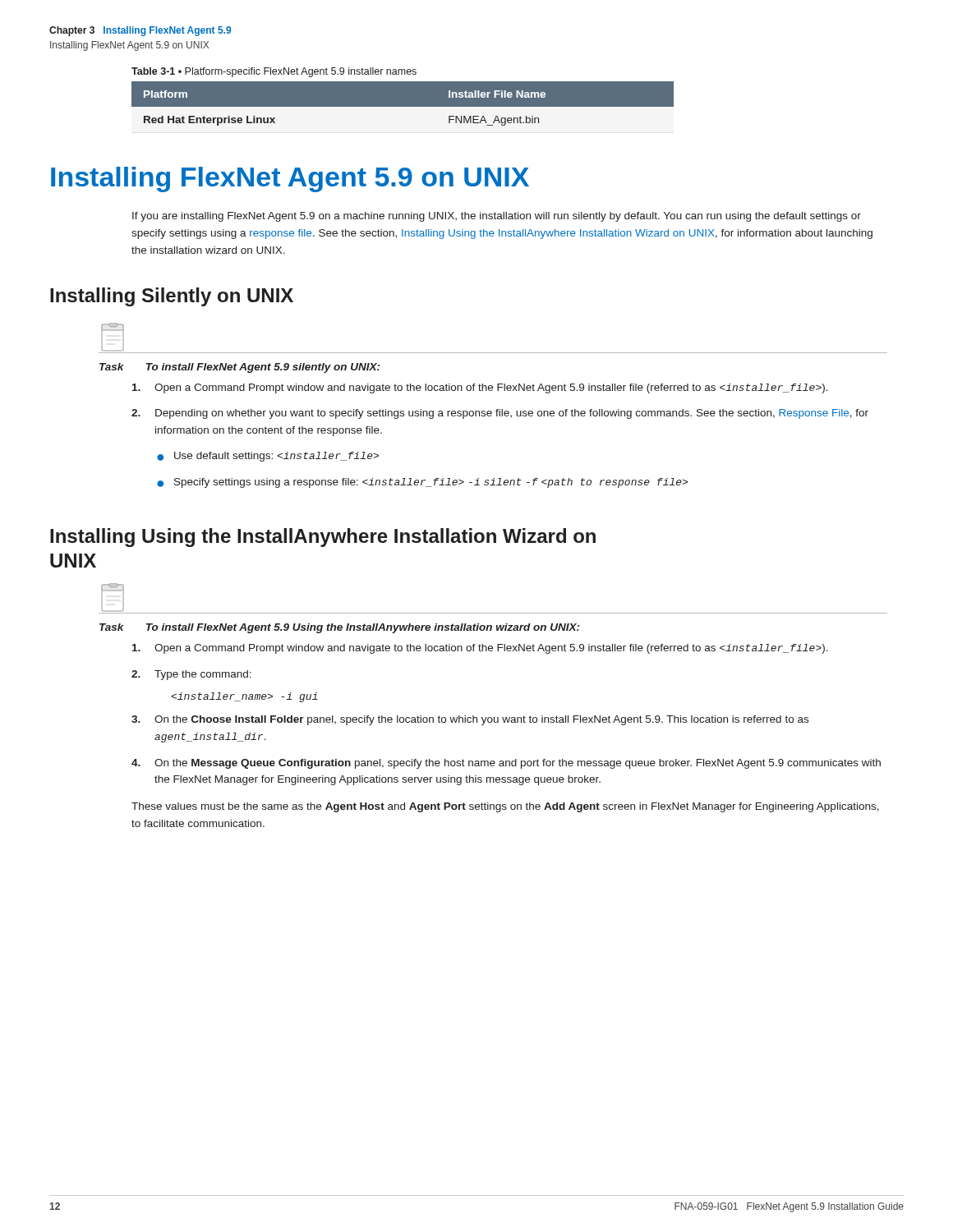Select the list item that reads "2. Type the command:"
The width and height of the screenshot is (953, 1232).
(191, 675)
